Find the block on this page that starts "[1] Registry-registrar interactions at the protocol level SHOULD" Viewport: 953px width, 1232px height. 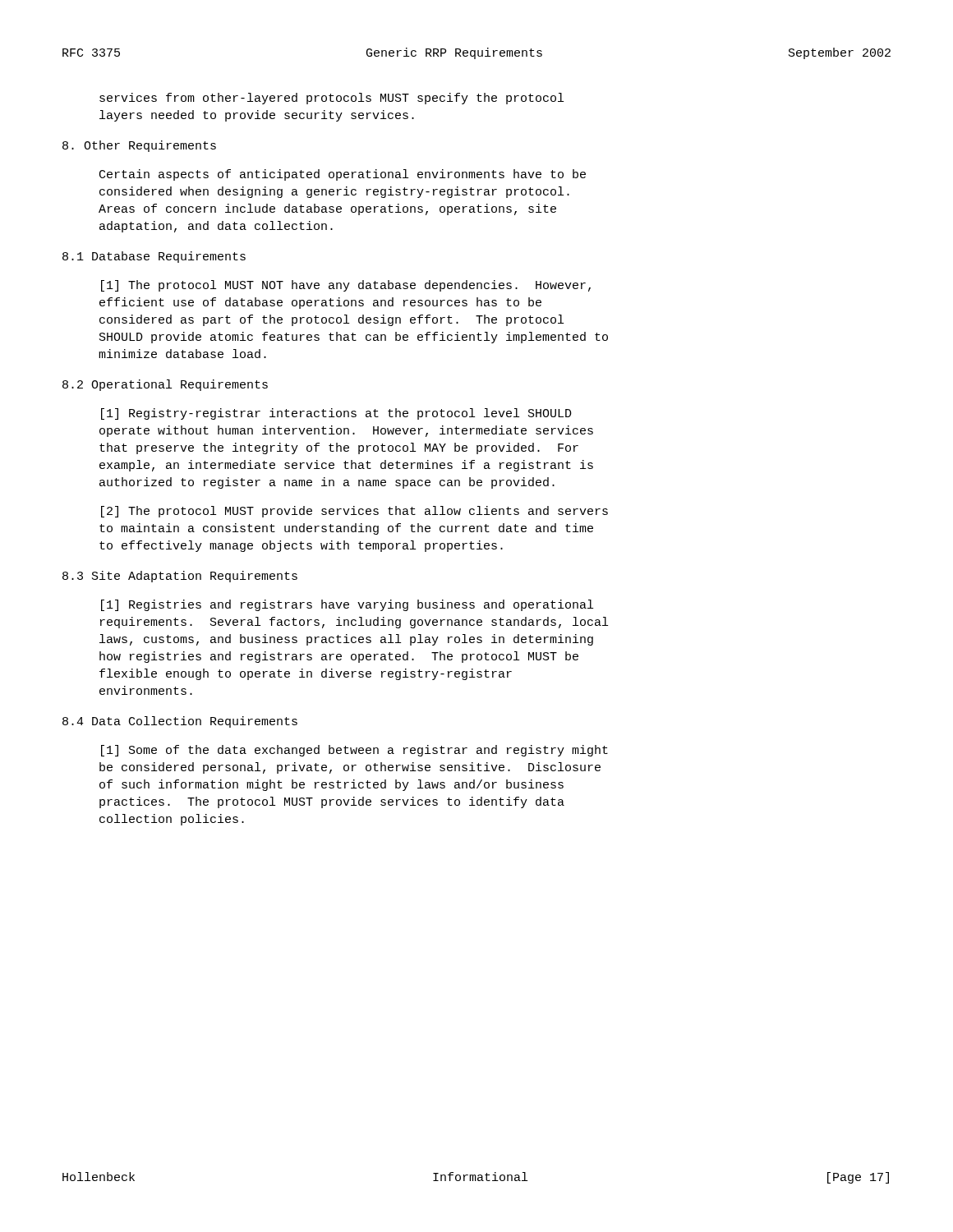pyautogui.click(x=346, y=449)
